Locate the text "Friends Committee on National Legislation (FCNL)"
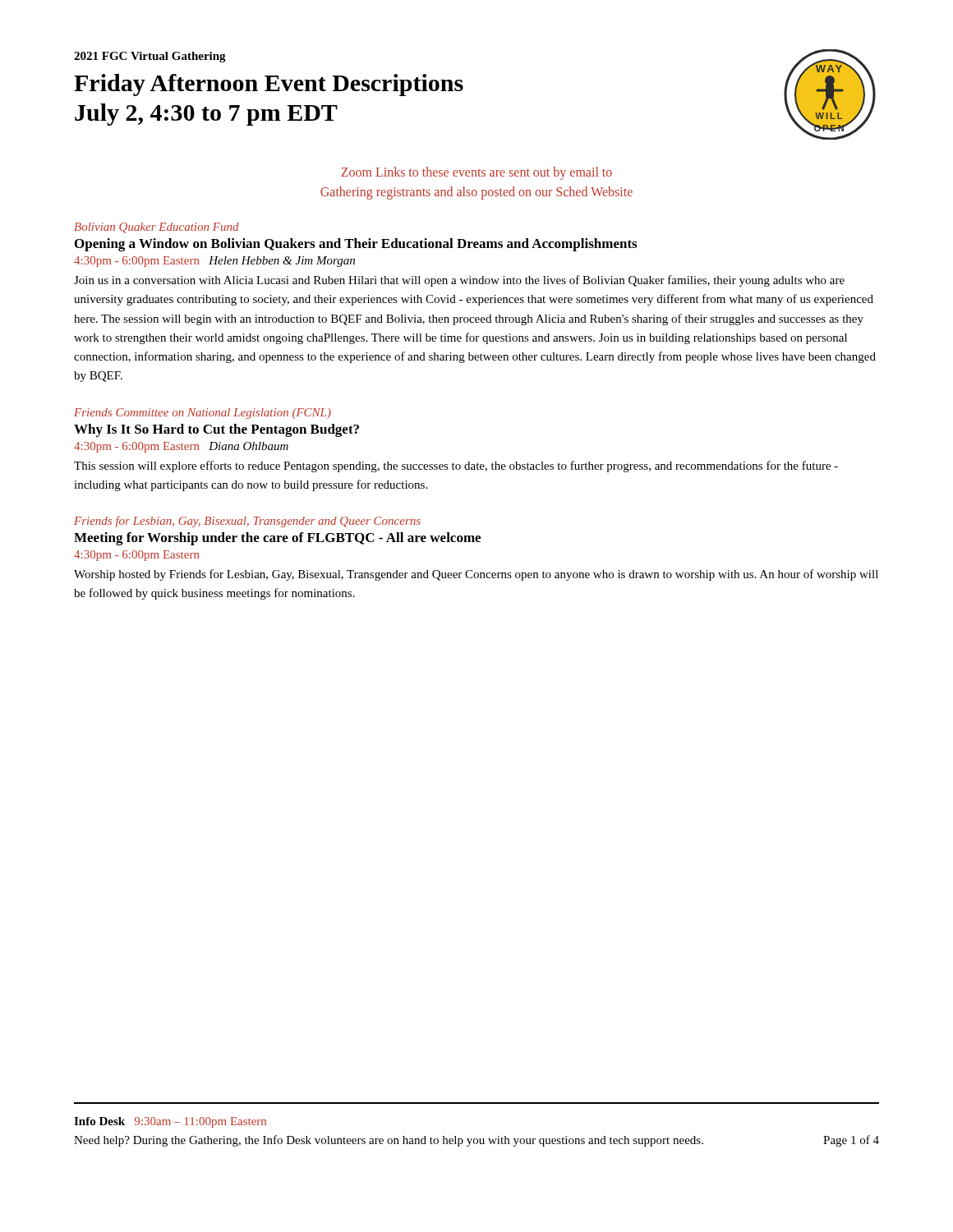Image resolution: width=953 pixels, height=1232 pixels. click(x=202, y=412)
